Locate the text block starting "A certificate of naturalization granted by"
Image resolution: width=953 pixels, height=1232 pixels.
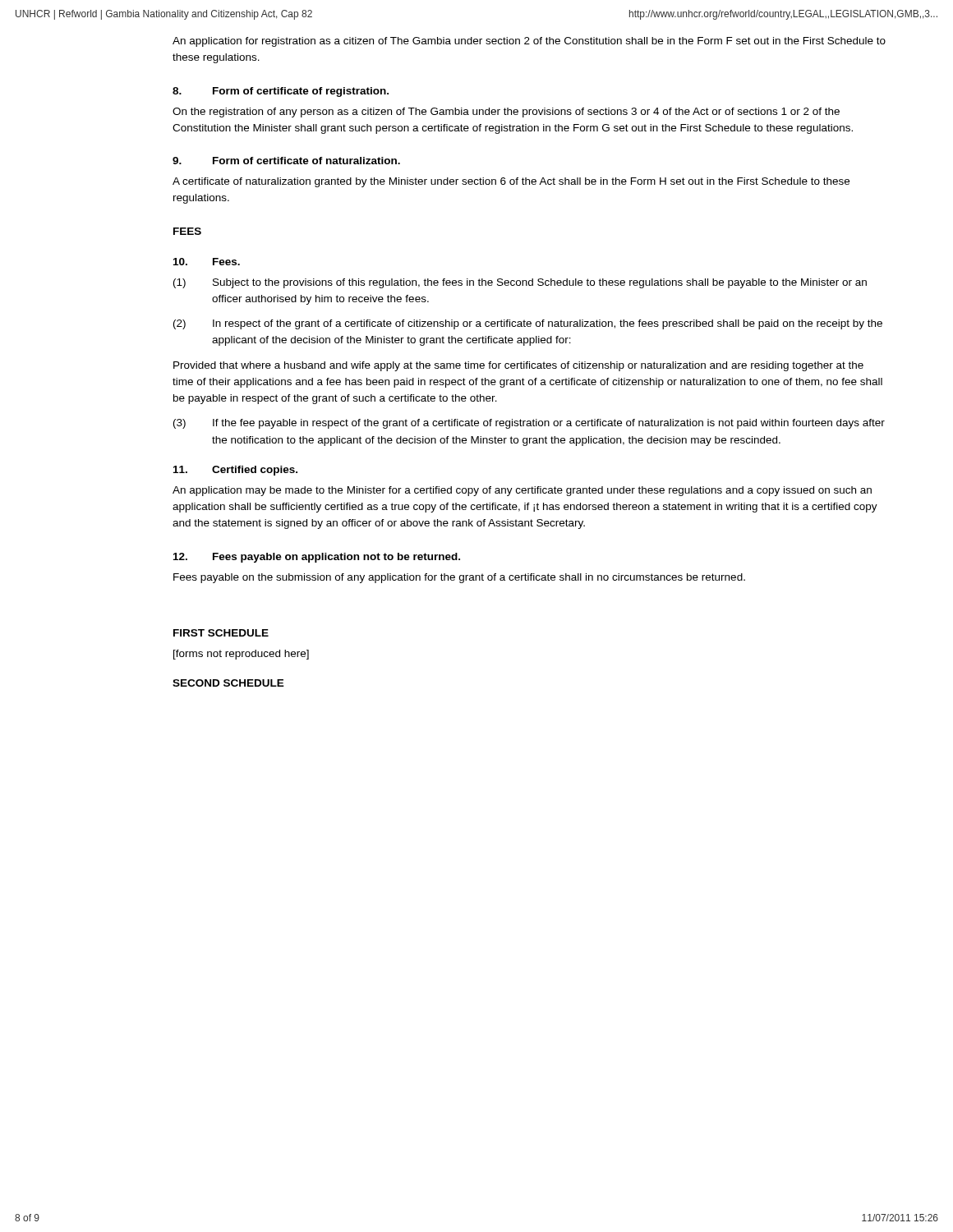511,189
